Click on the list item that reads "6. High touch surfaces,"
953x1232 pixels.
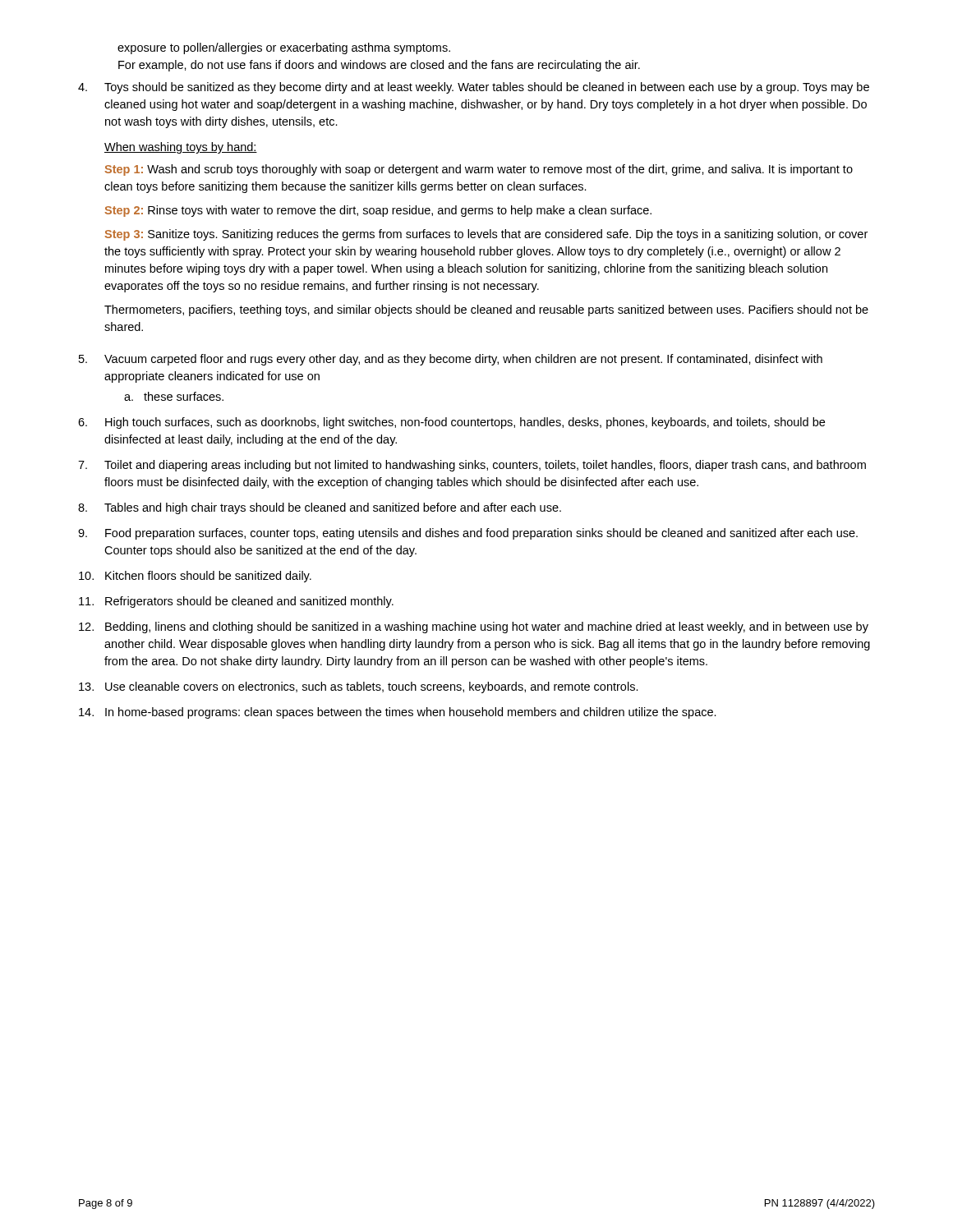pos(476,431)
